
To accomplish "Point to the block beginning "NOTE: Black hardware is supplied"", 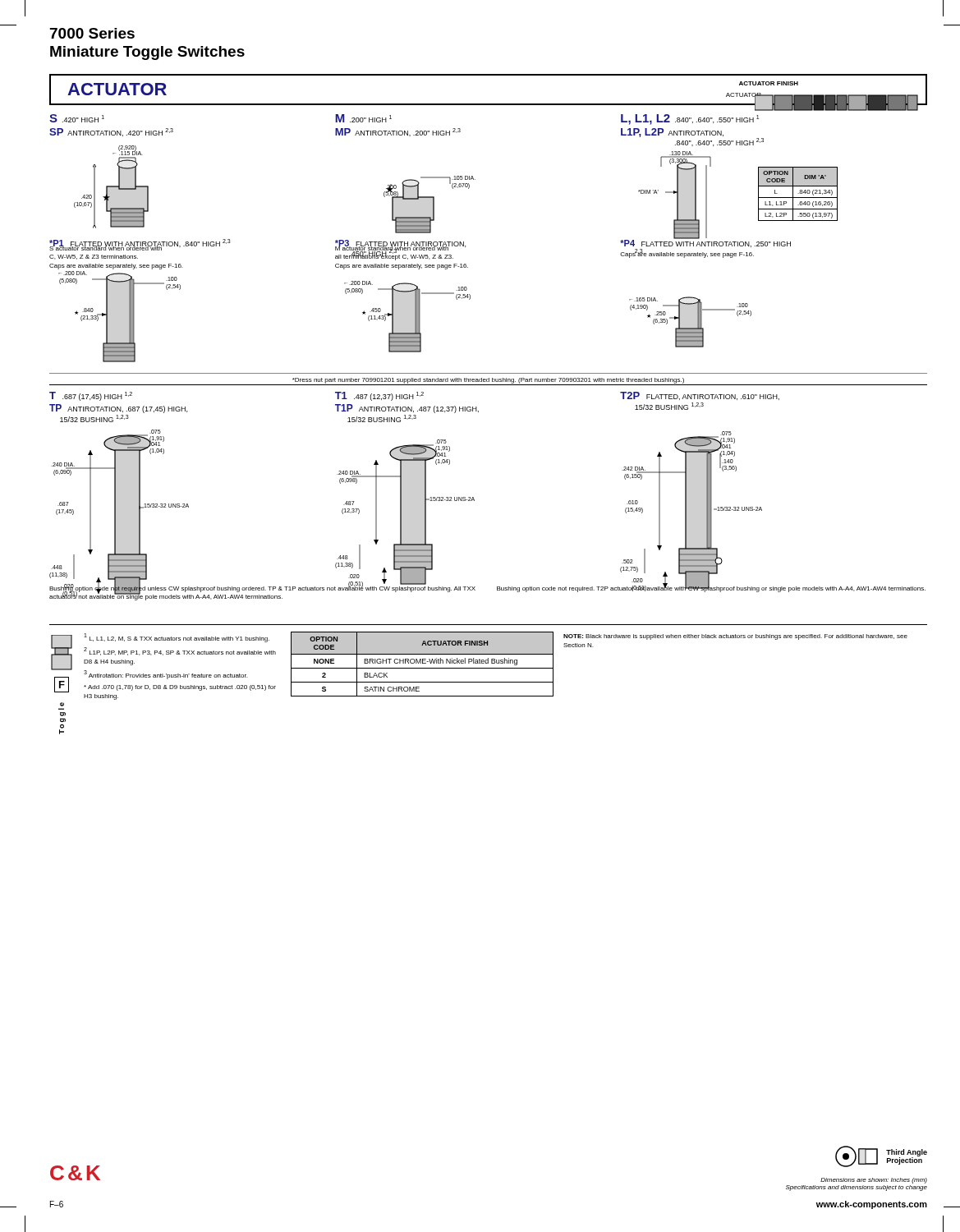I will pos(735,641).
